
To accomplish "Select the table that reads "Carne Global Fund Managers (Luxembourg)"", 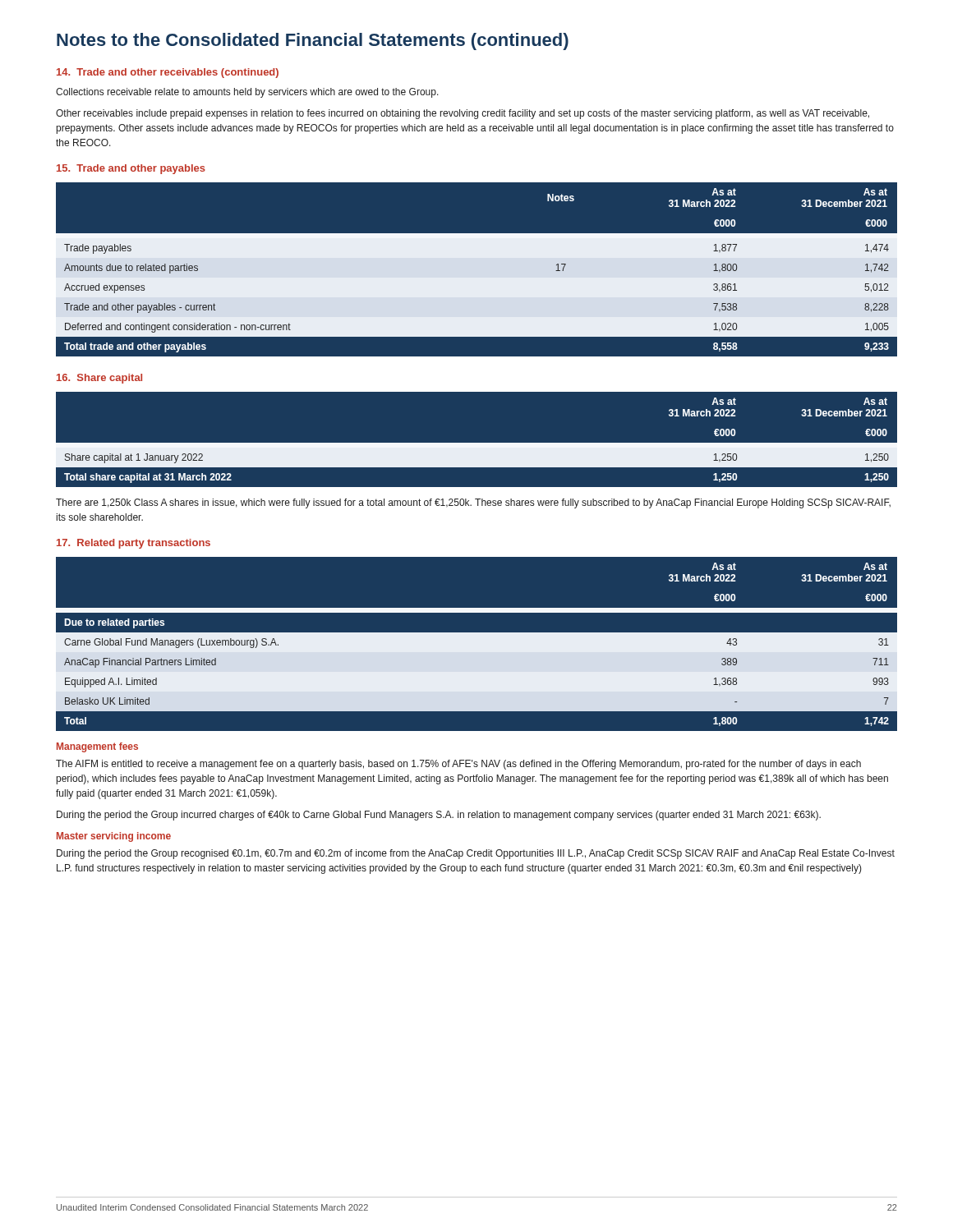I will [x=476, y=644].
